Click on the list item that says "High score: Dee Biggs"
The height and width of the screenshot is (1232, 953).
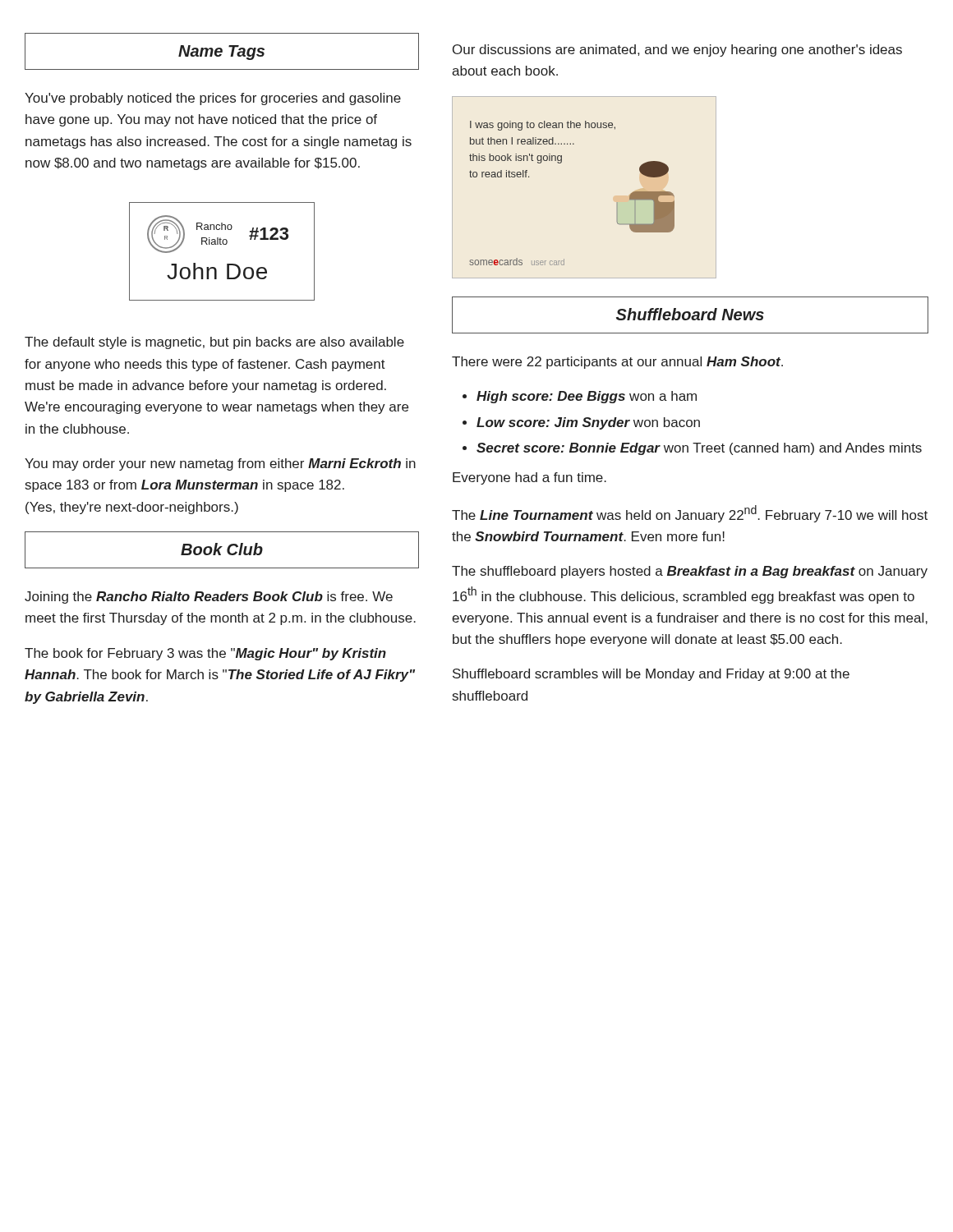[x=587, y=396]
